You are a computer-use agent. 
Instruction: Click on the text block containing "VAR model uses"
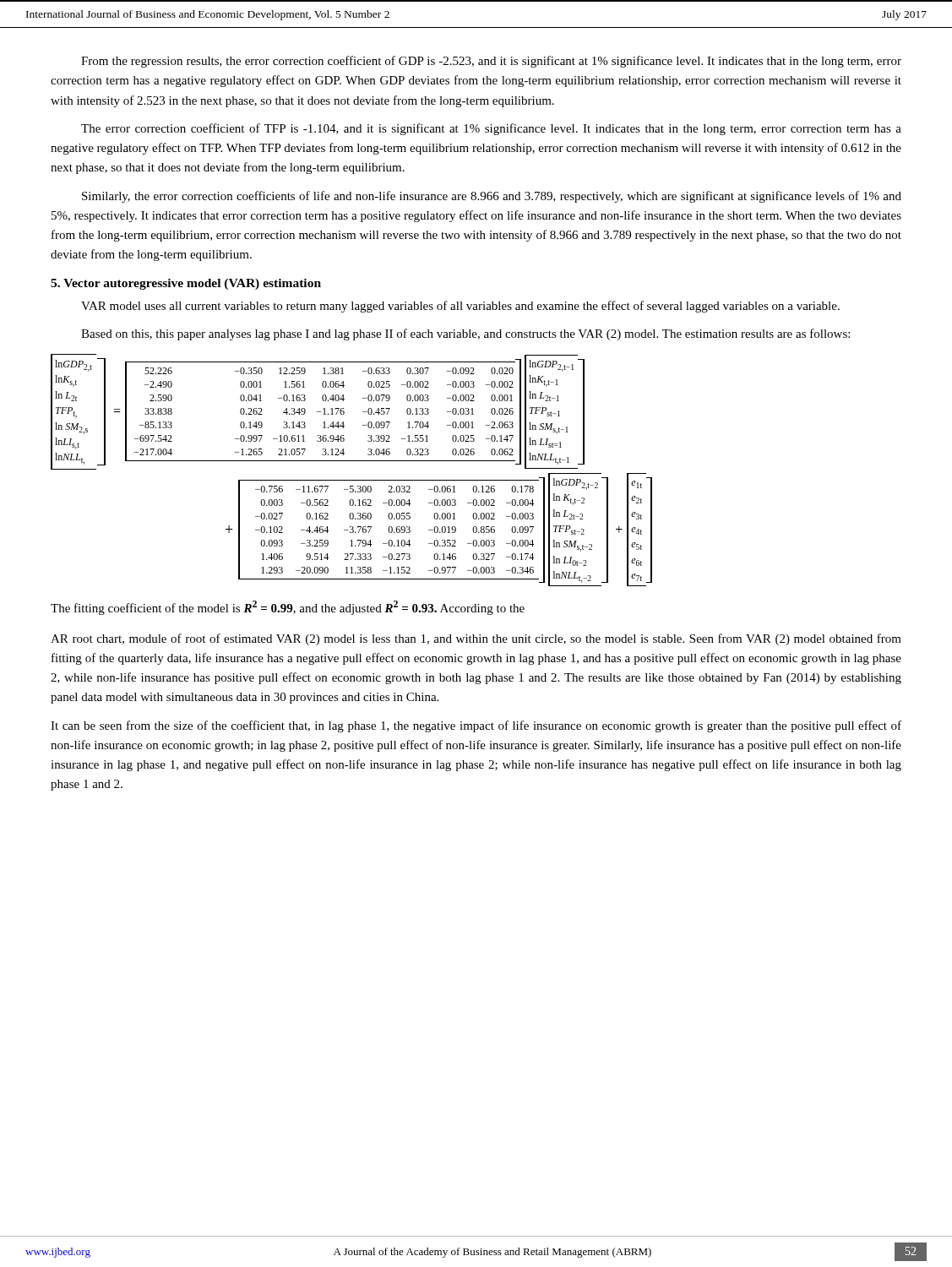[476, 320]
